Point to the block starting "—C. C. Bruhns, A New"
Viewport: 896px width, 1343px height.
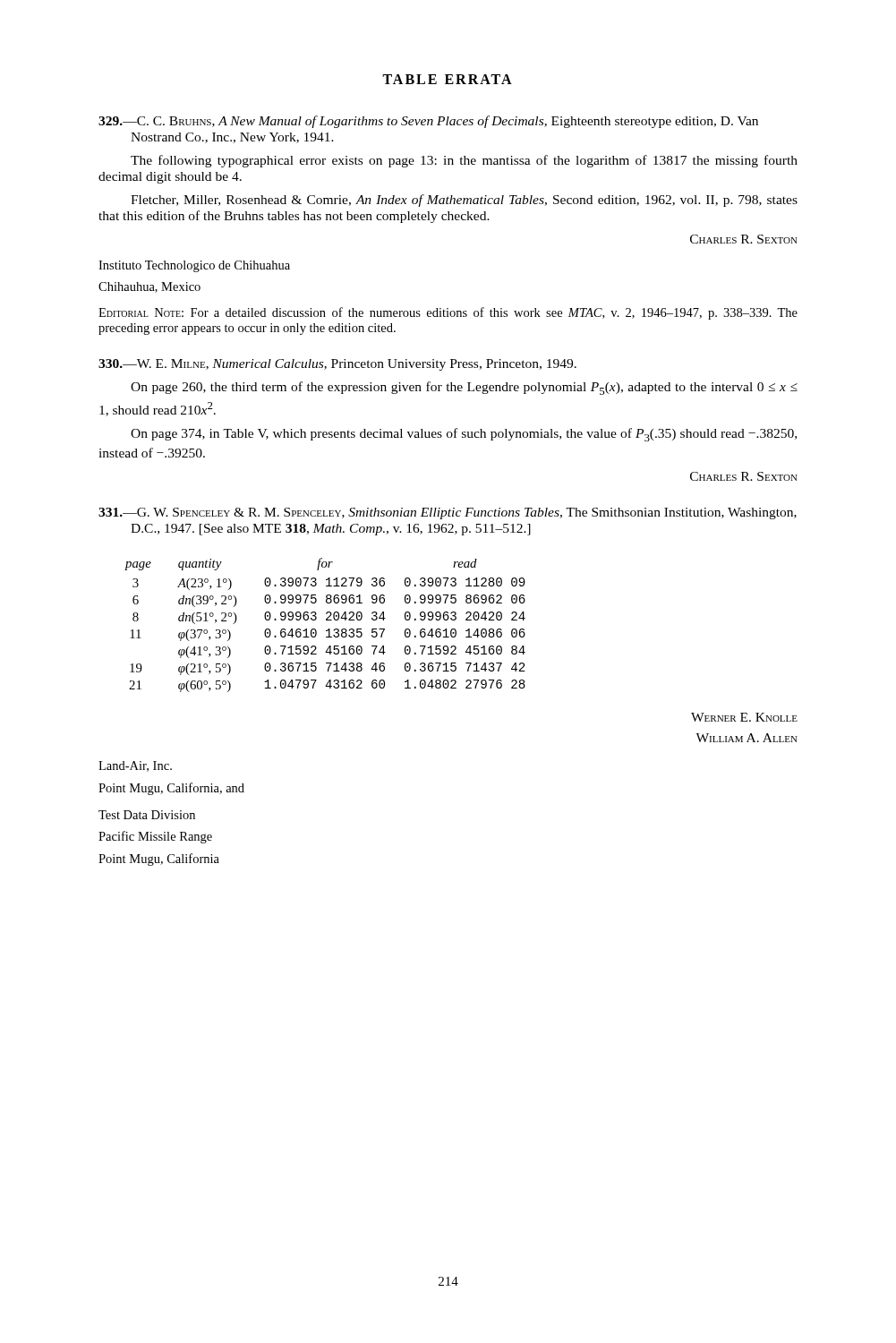coord(448,224)
